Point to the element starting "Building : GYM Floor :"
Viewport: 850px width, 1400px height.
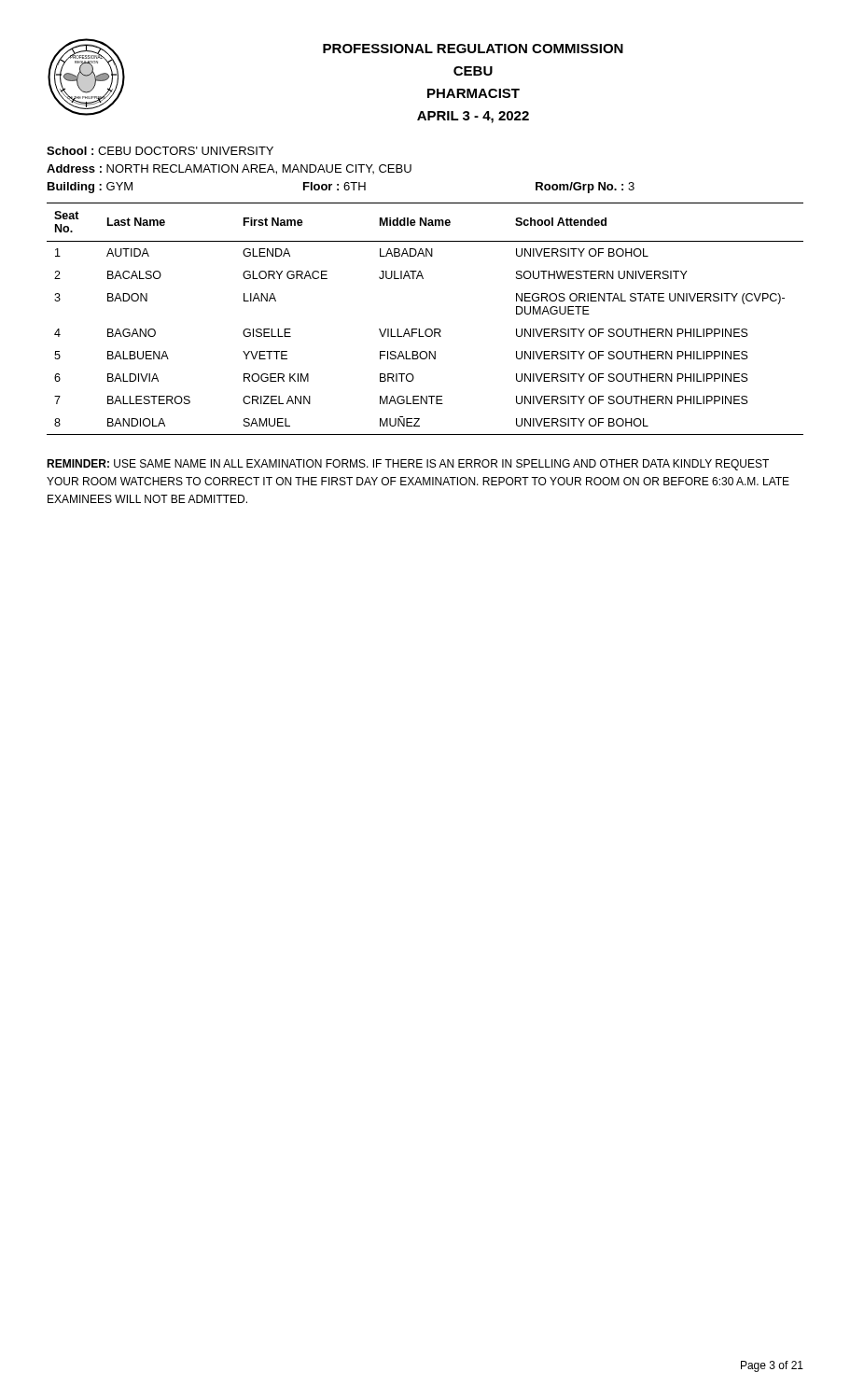[341, 186]
